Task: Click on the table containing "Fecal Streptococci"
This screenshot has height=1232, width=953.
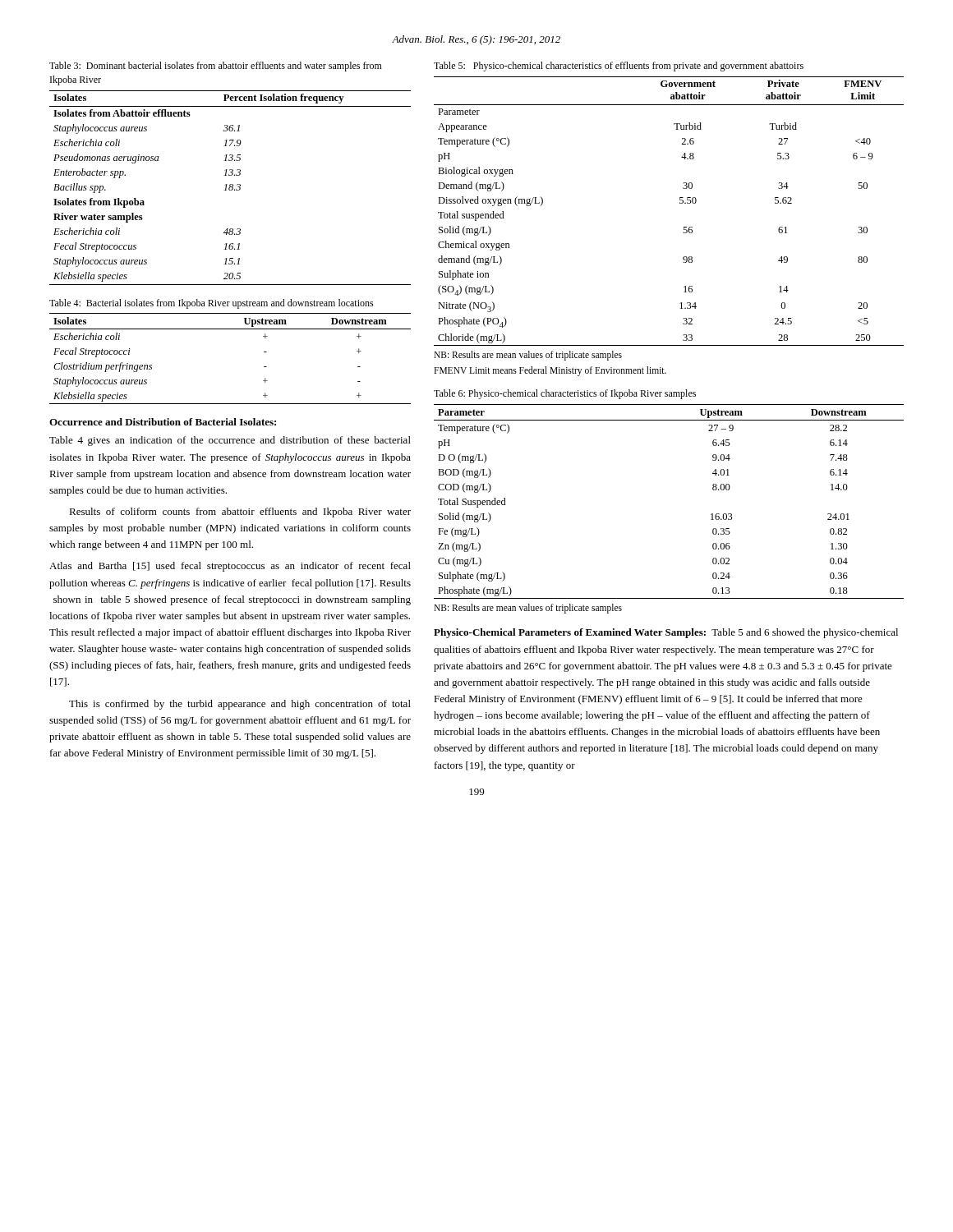Action: (x=230, y=359)
